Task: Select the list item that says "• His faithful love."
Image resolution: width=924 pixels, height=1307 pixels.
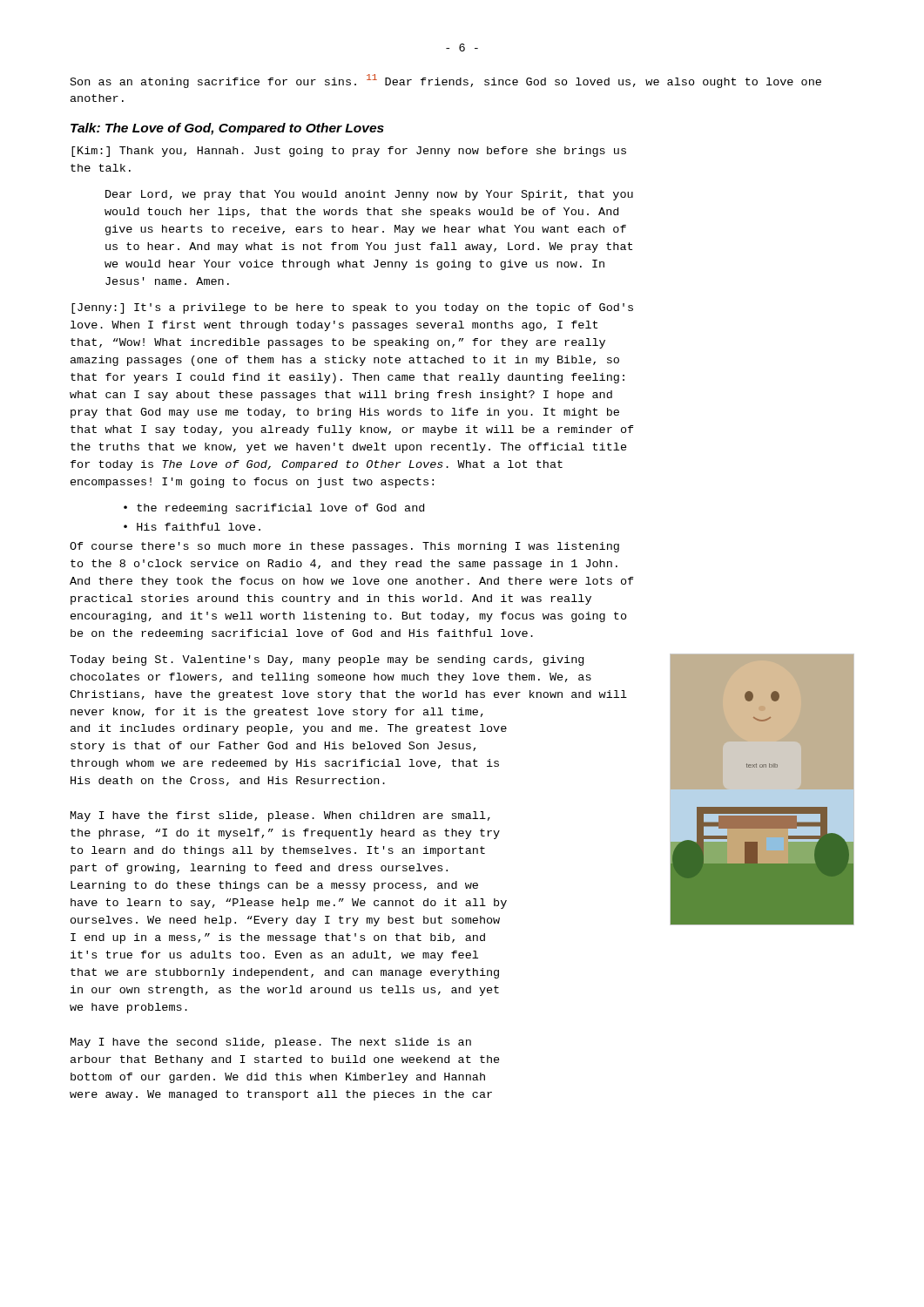Action: (193, 527)
